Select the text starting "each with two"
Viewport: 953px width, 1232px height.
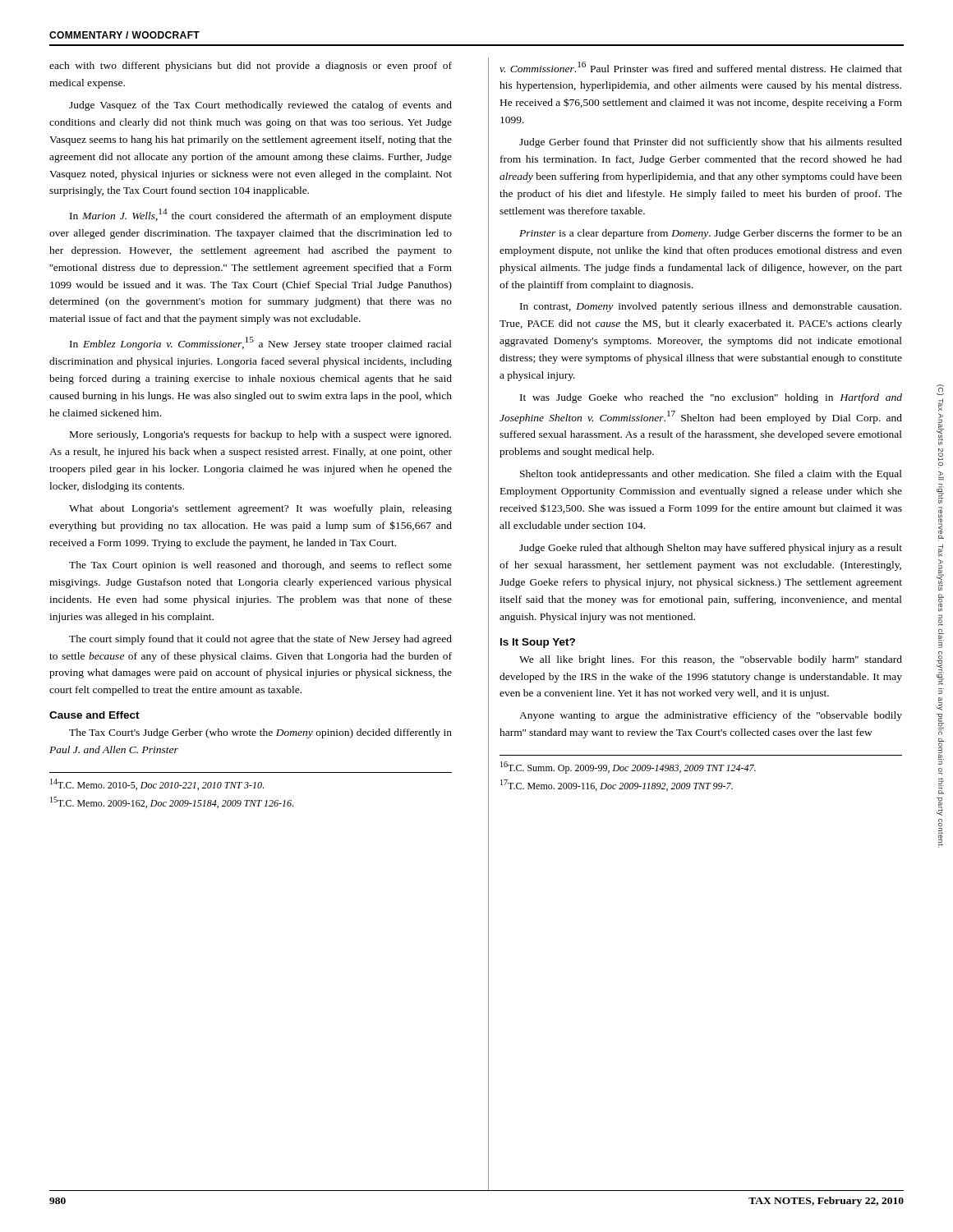pos(251,378)
